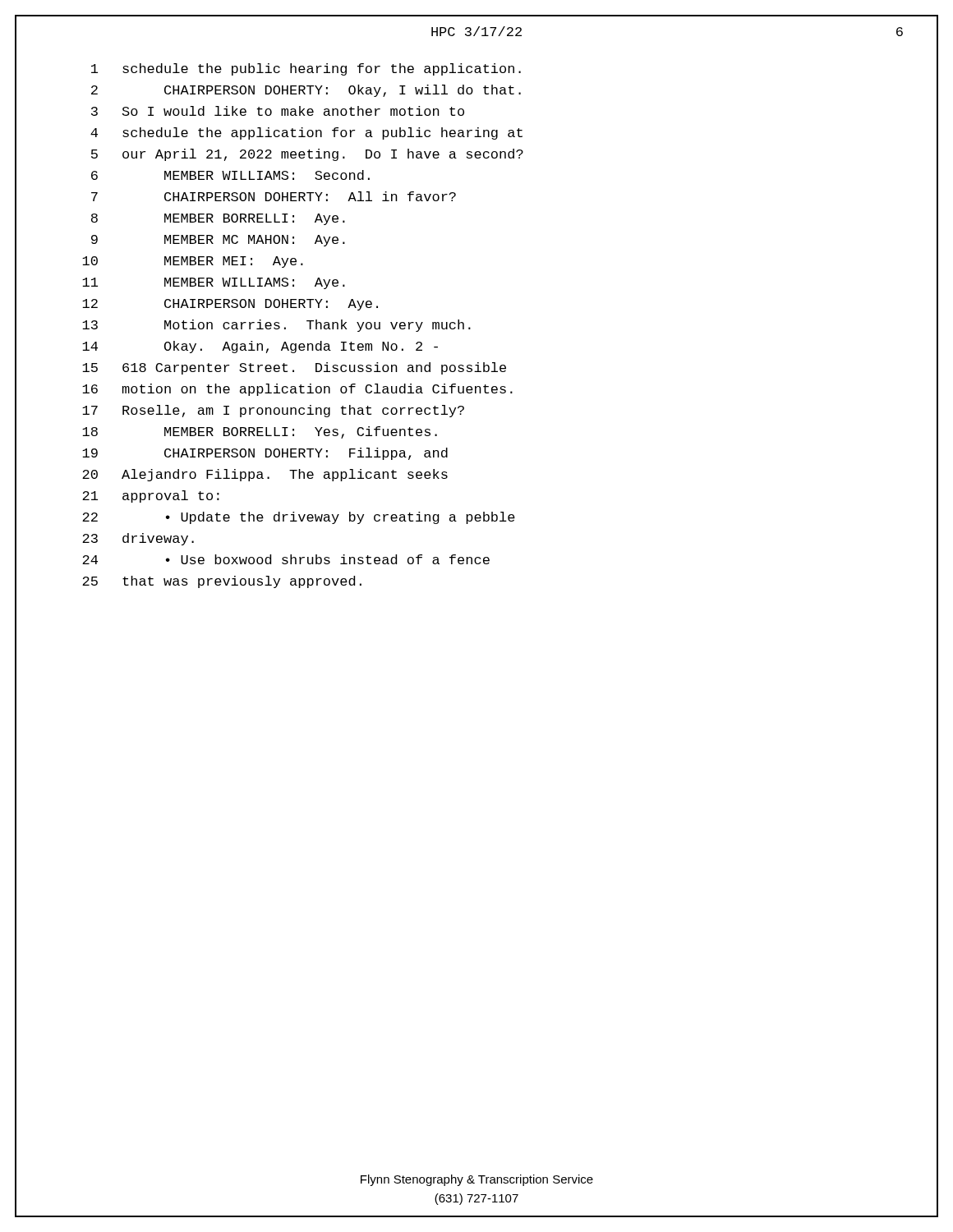Point to the region starting "15 618 Carpenter Street. Discussion and possible"
The height and width of the screenshot is (1232, 953).
click(x=278, y=368)
